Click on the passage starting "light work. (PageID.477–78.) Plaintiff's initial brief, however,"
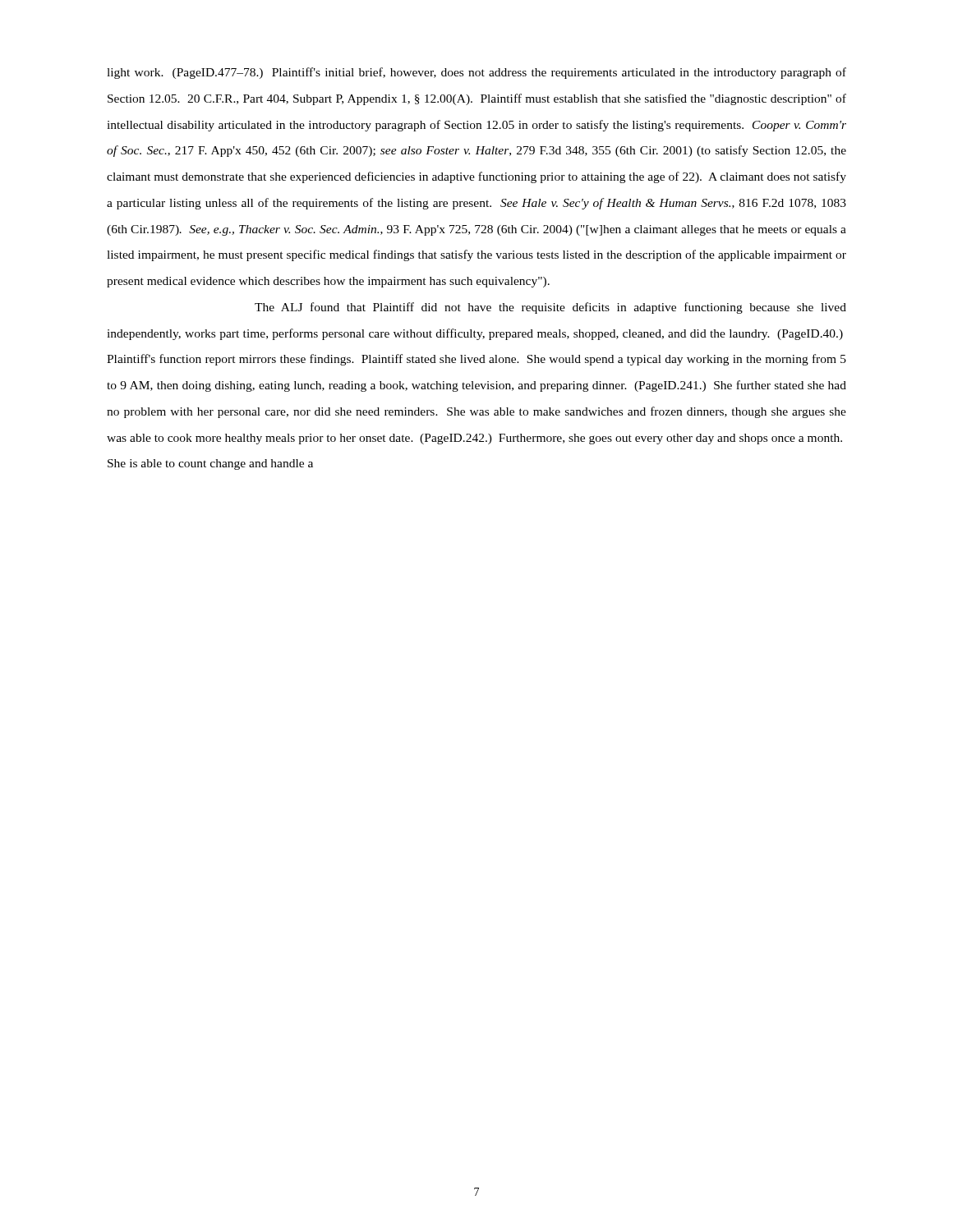 pyautogui.click(x=476, y=176)
